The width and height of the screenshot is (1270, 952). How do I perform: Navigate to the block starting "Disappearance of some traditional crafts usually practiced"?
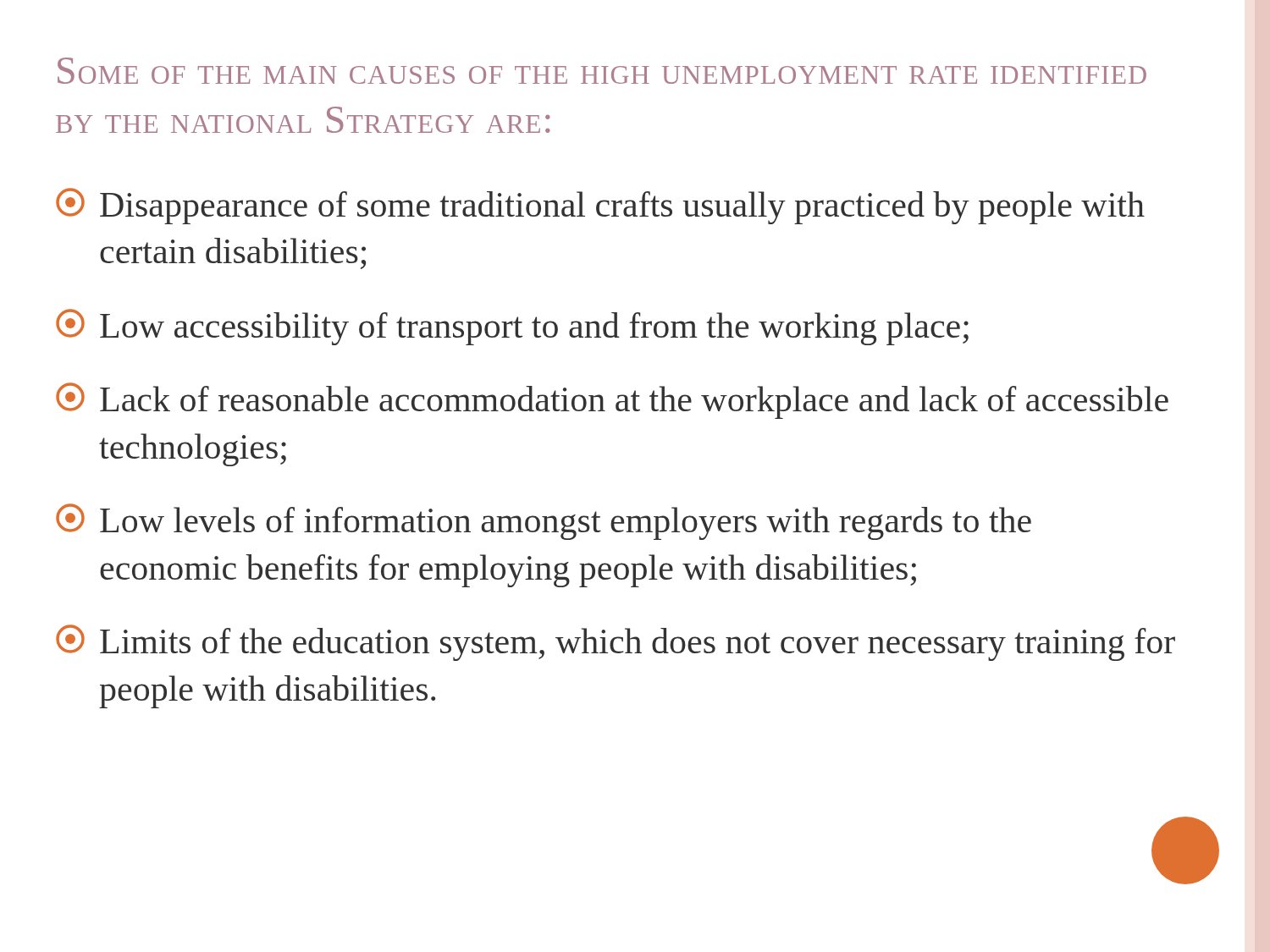(x=616, y=229)
